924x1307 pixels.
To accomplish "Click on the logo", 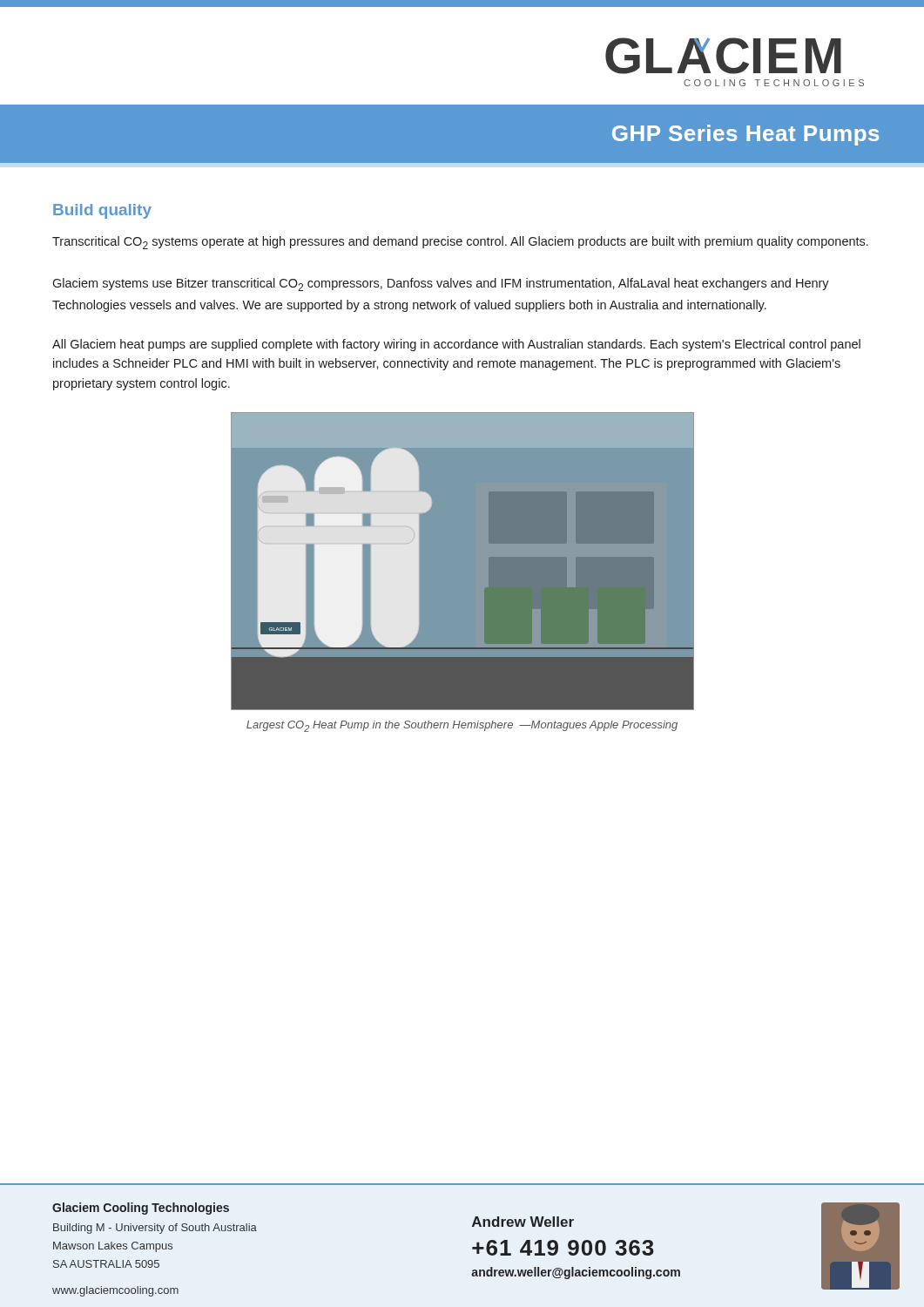I will [462, 56].
